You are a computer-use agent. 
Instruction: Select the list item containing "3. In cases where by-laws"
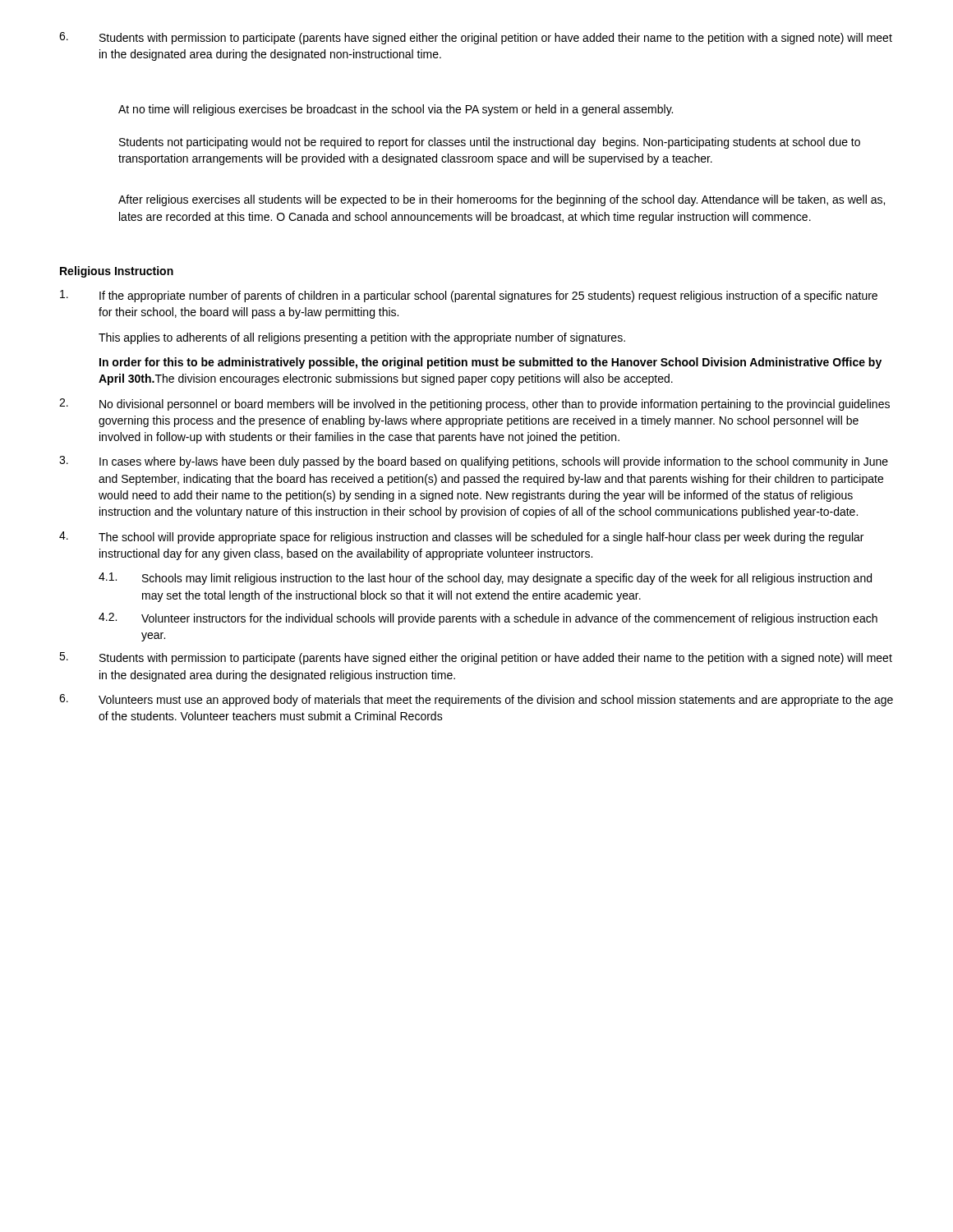[x=476, y=487]
